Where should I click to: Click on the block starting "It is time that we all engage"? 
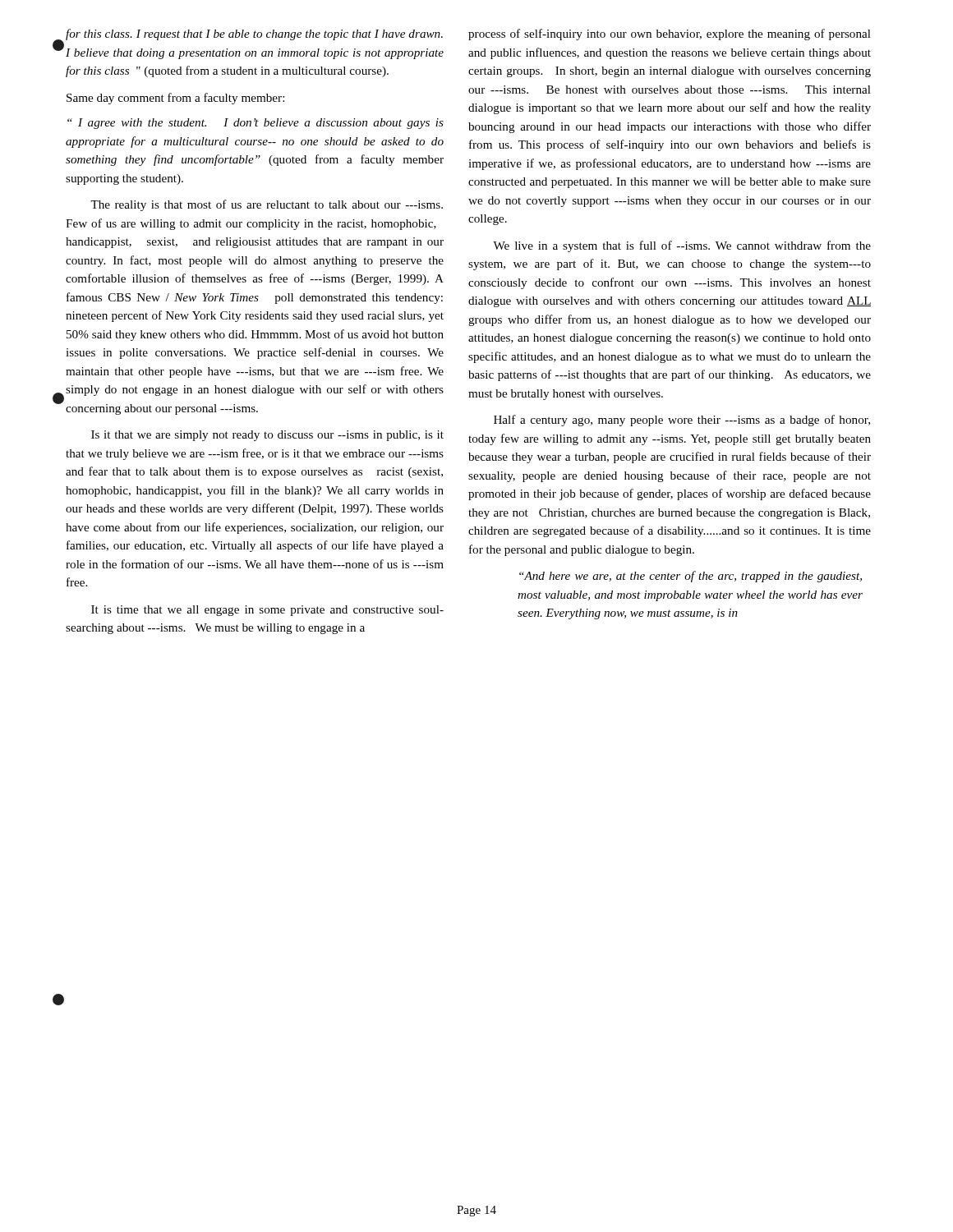[255, 618]
